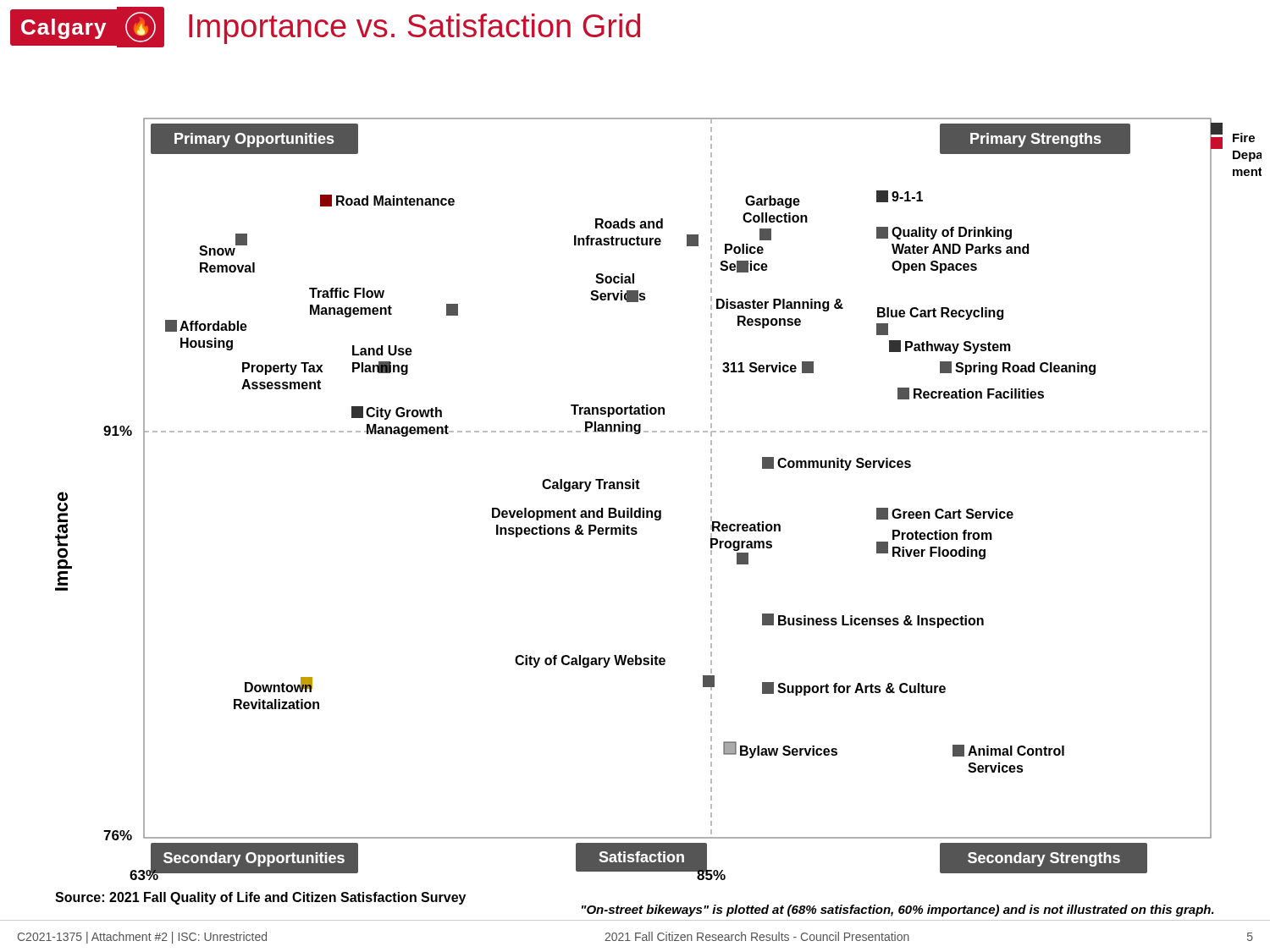Viewport: 1270px width, 952px height.
Task: Navigate to the element starting "Source: 2021 Fall Quality of"
Action: coord(261,897)
